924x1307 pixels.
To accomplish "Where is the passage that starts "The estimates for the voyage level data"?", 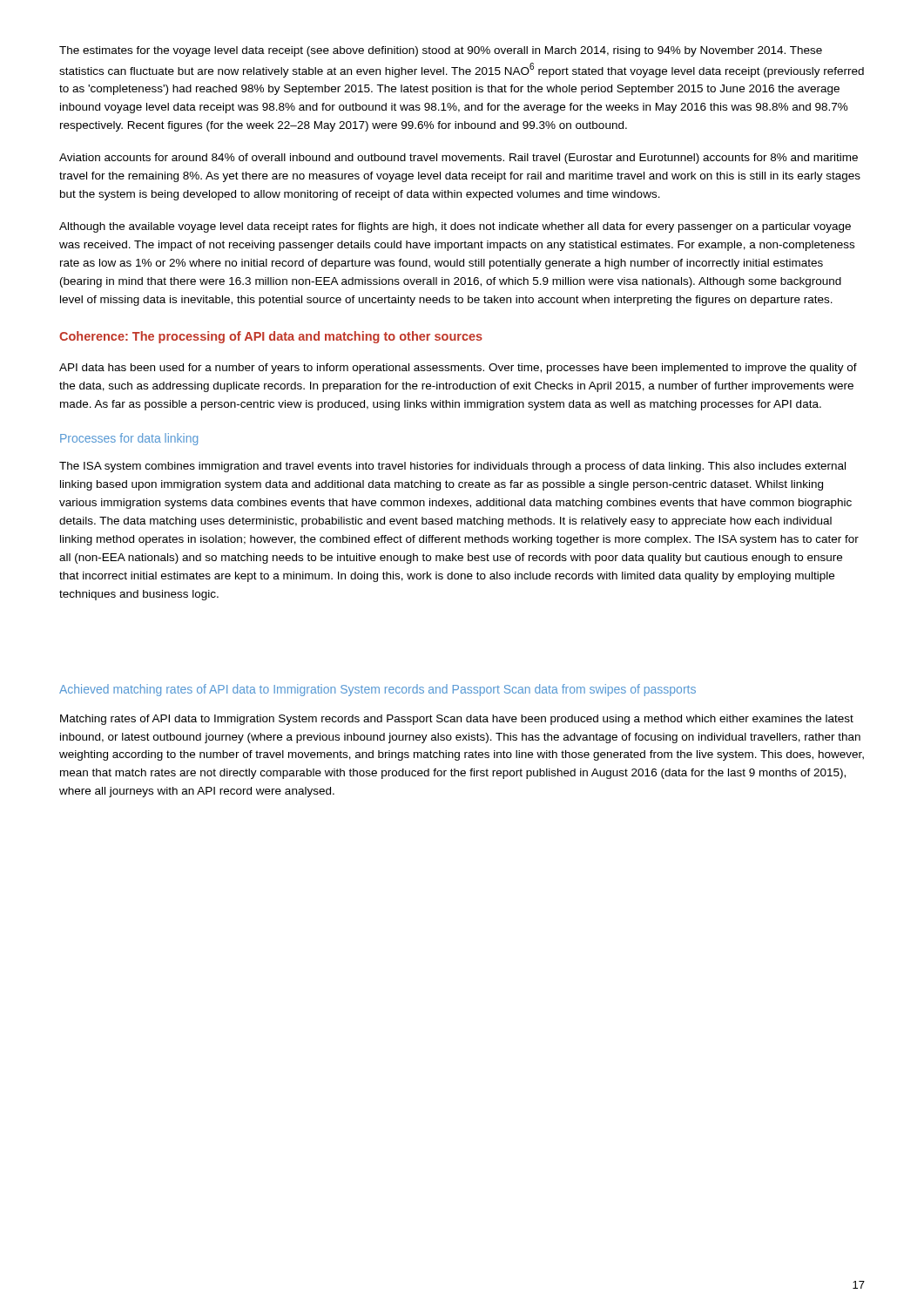I will click(x=462, y=88).
